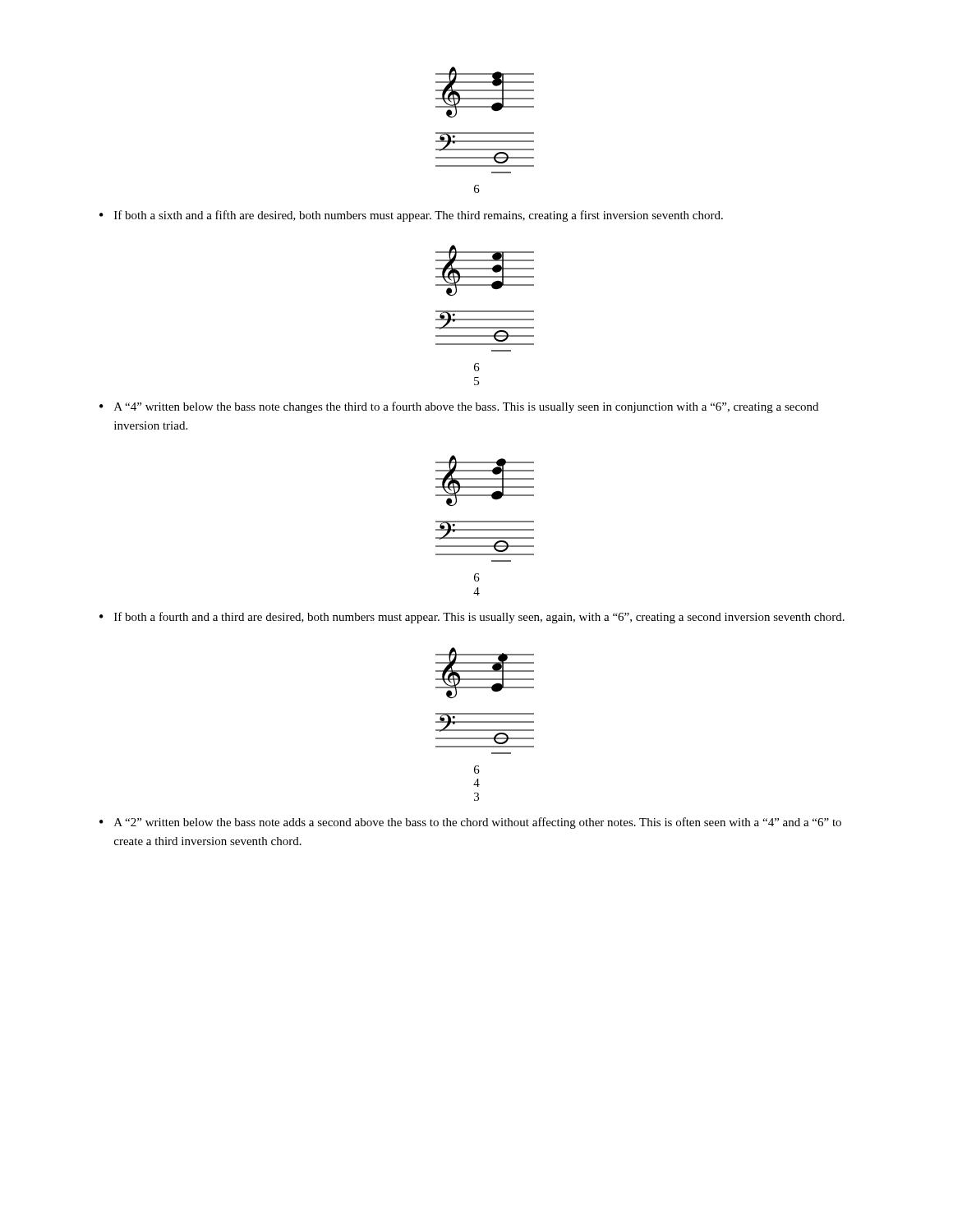Viewport: 953px width, 1232px height.
Task: Select the passage starting "• A “2” written below the bass"
Action: coord(476,832)
